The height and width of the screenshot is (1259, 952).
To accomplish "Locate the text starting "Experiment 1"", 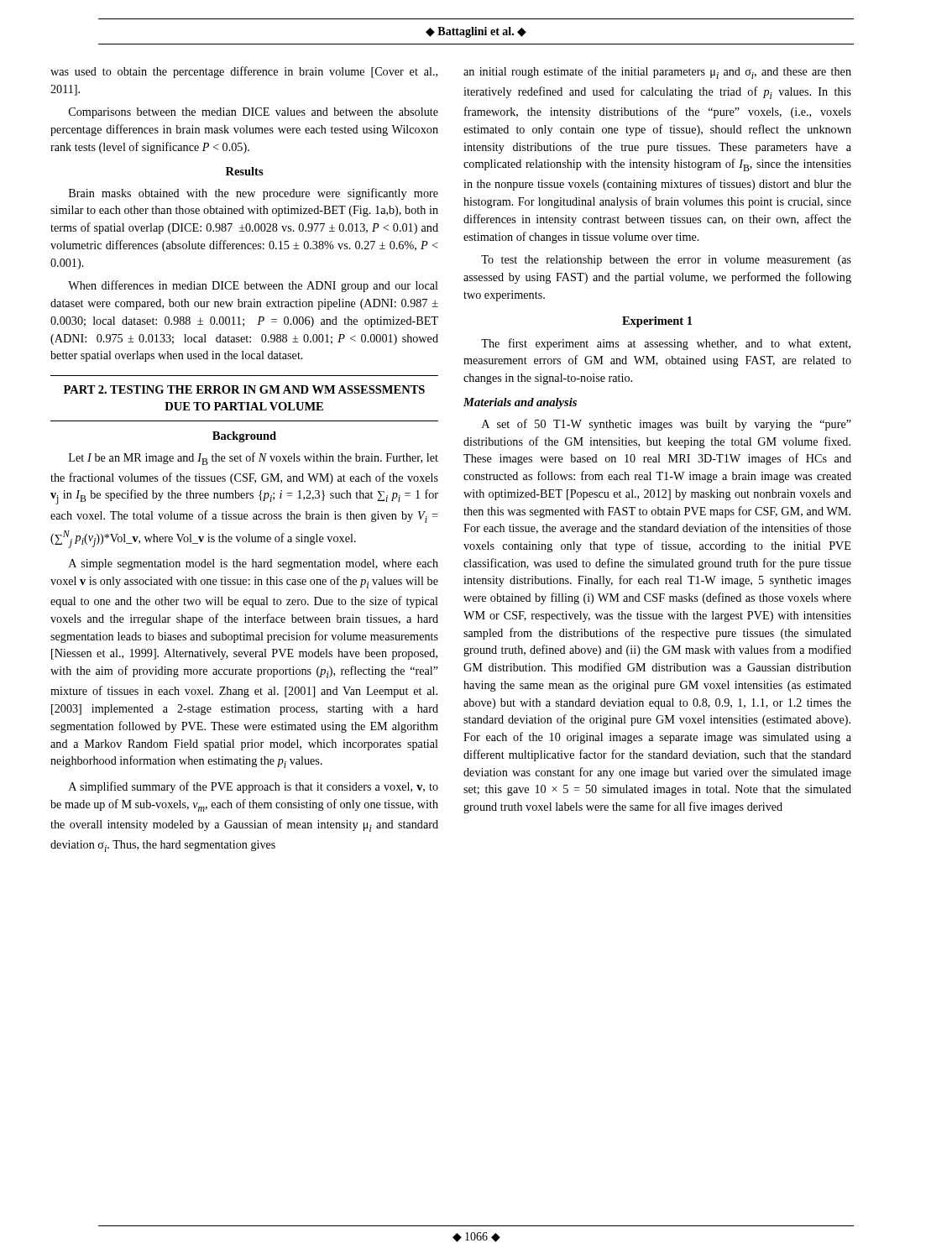I will (657, 320).
